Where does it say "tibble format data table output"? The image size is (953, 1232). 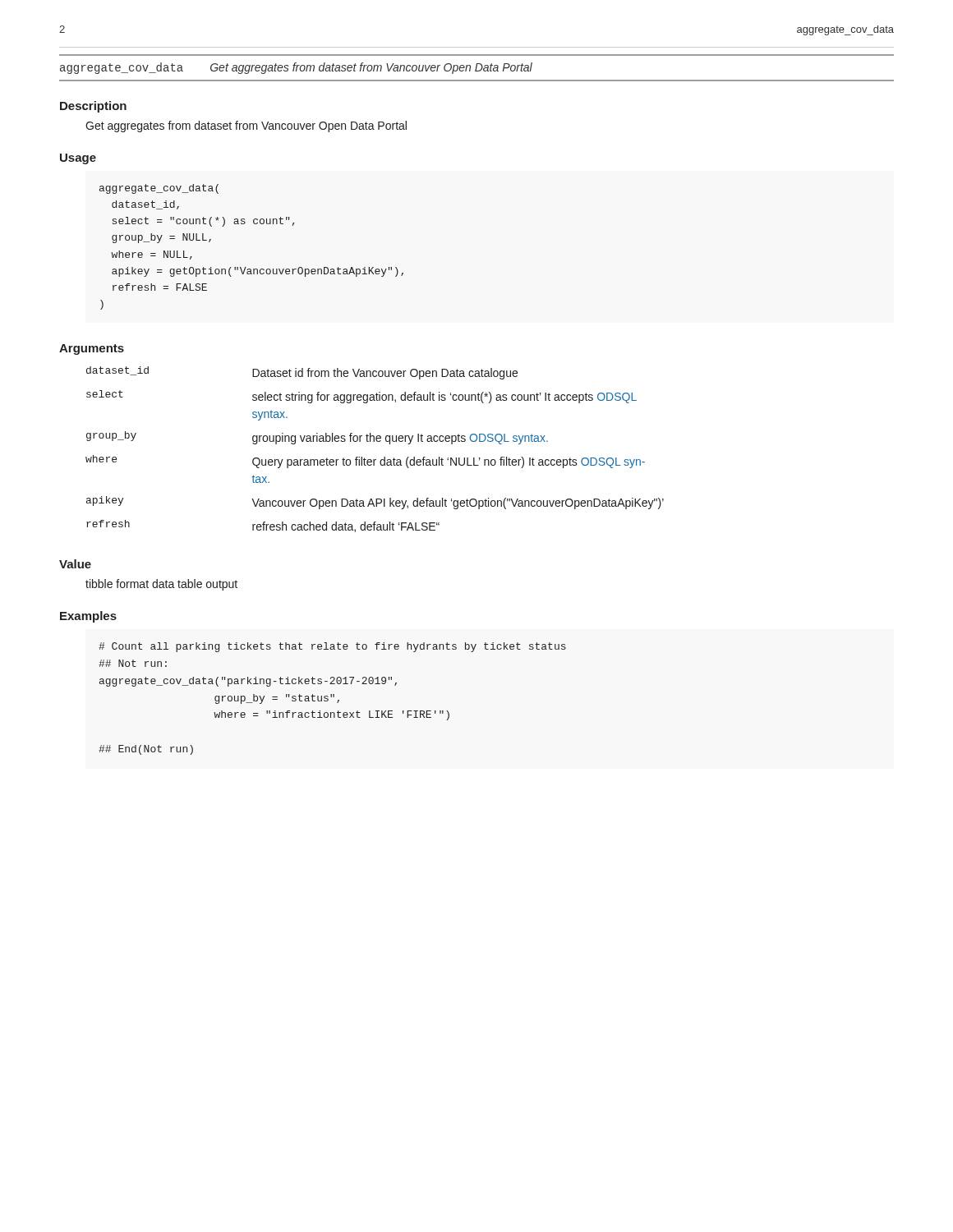pyautogui.click(x=162, y=584)
